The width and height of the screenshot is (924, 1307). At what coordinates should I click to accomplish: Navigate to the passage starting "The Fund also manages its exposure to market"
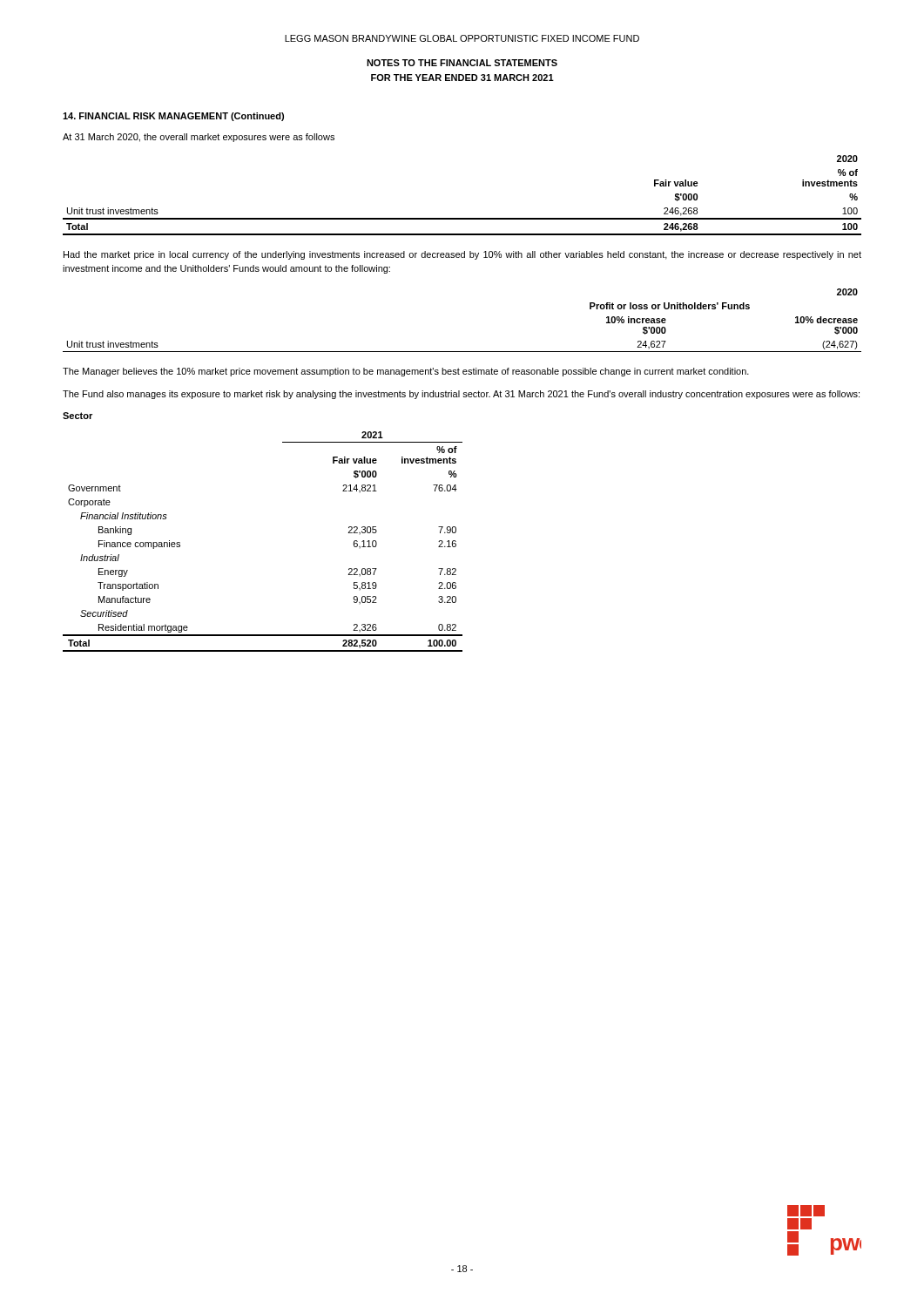pyautogui.click(x=462, y=394)
